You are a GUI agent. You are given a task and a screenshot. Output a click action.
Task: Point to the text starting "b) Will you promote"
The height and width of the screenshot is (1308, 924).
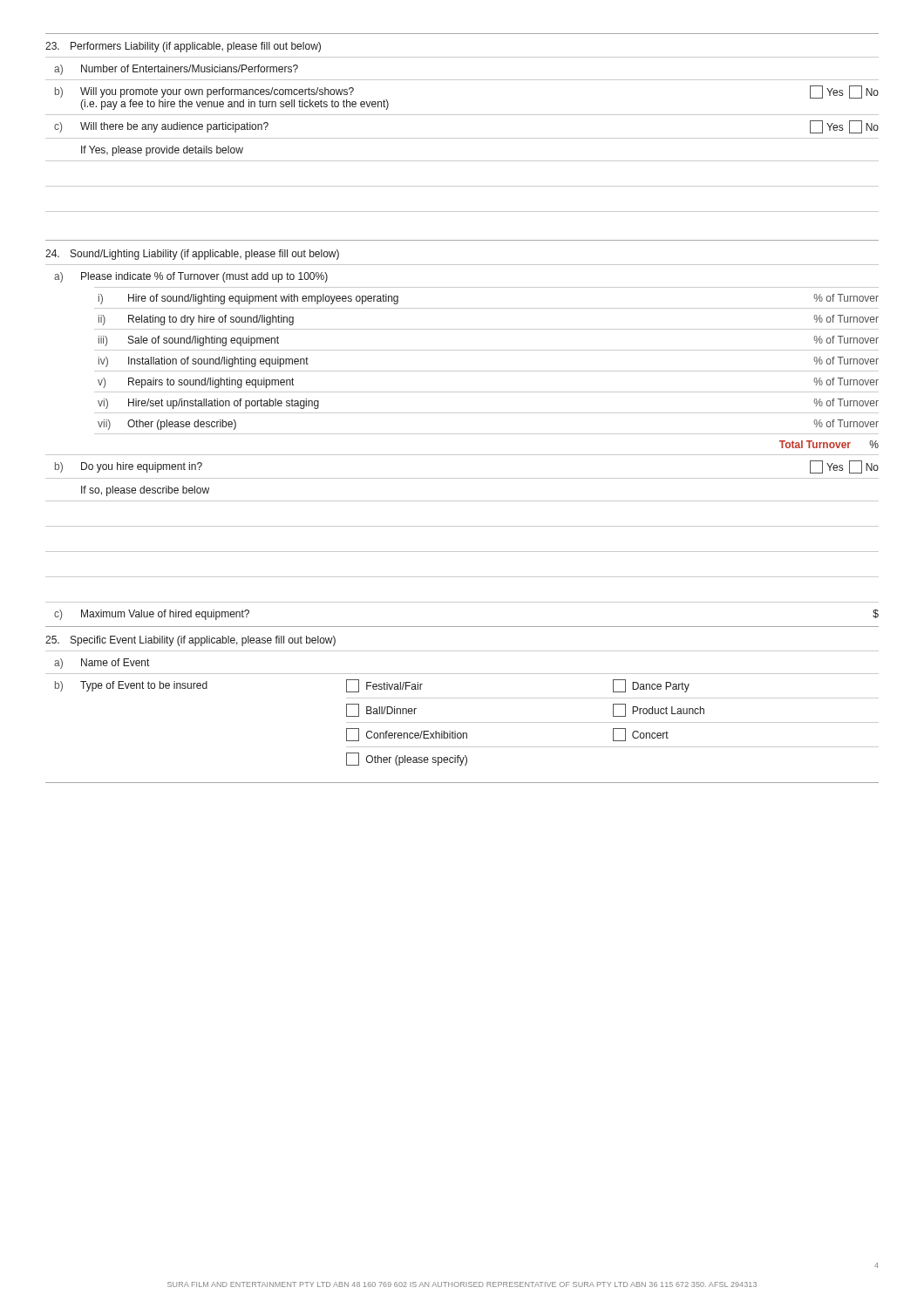click(x=199, y=95)
